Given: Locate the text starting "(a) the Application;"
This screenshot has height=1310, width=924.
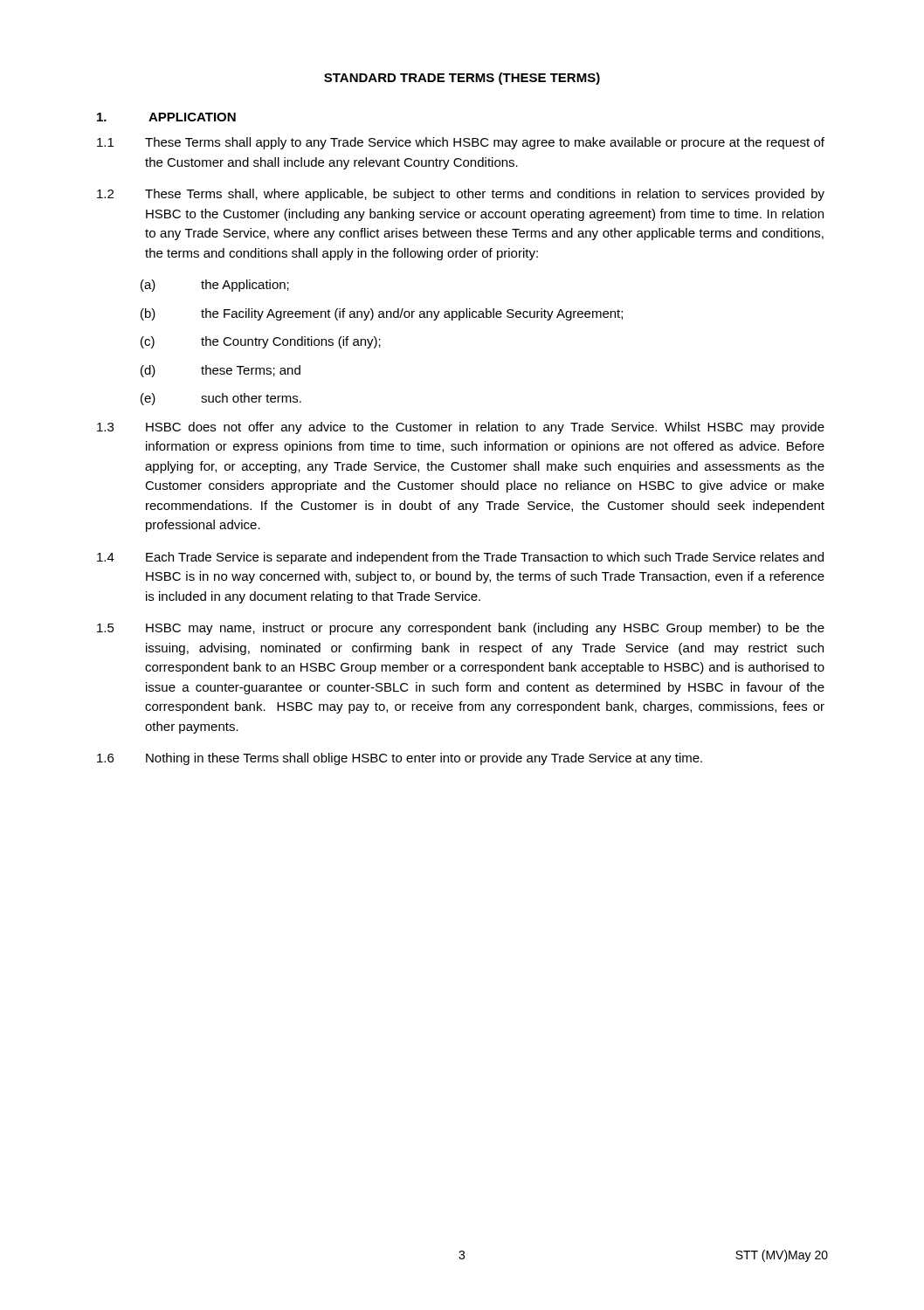Looking at the screenshot, I should click(x=215, y=286).
